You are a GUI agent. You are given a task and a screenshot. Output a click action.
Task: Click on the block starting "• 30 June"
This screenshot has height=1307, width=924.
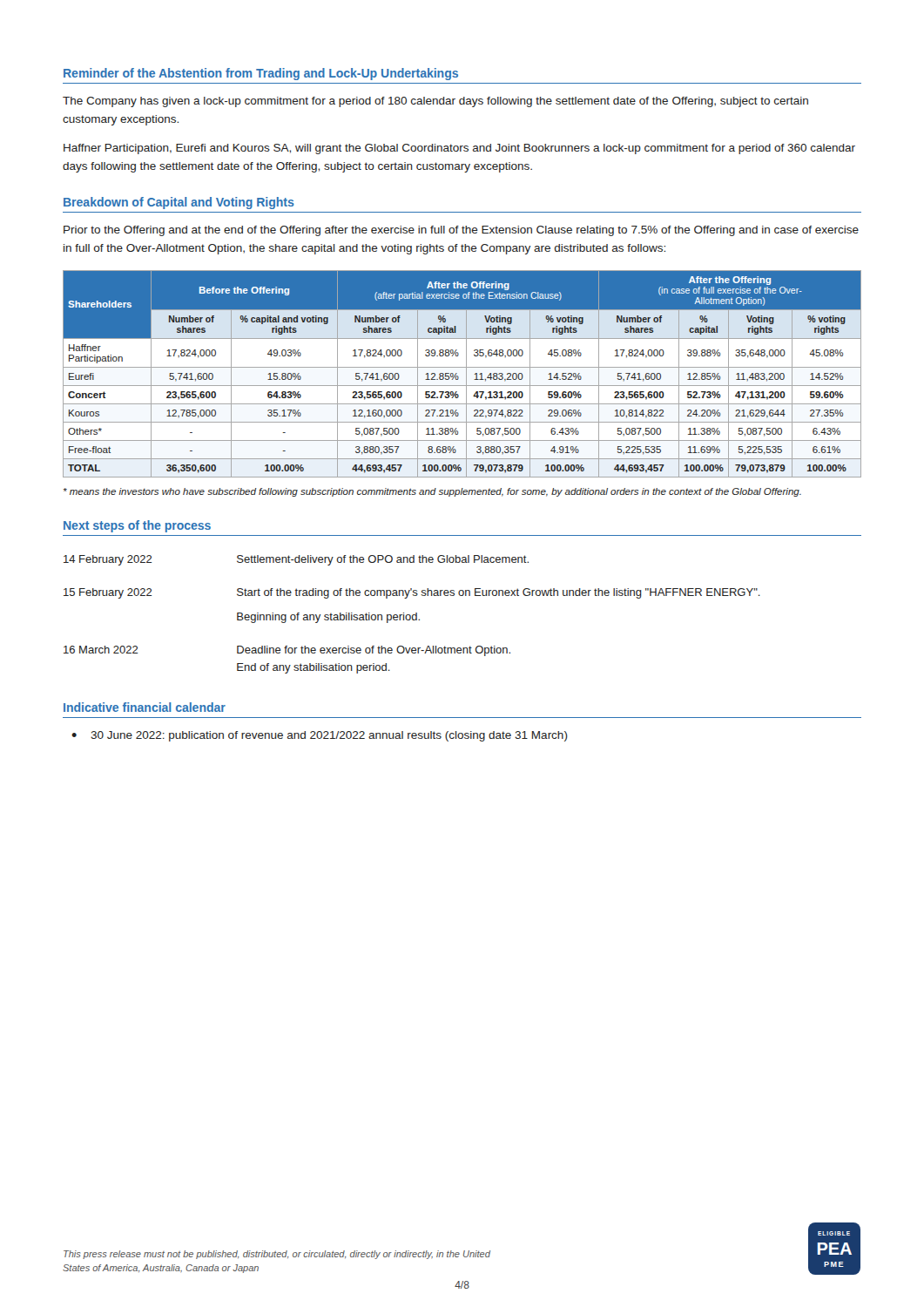pyautogui.click(x=320, y=736)
